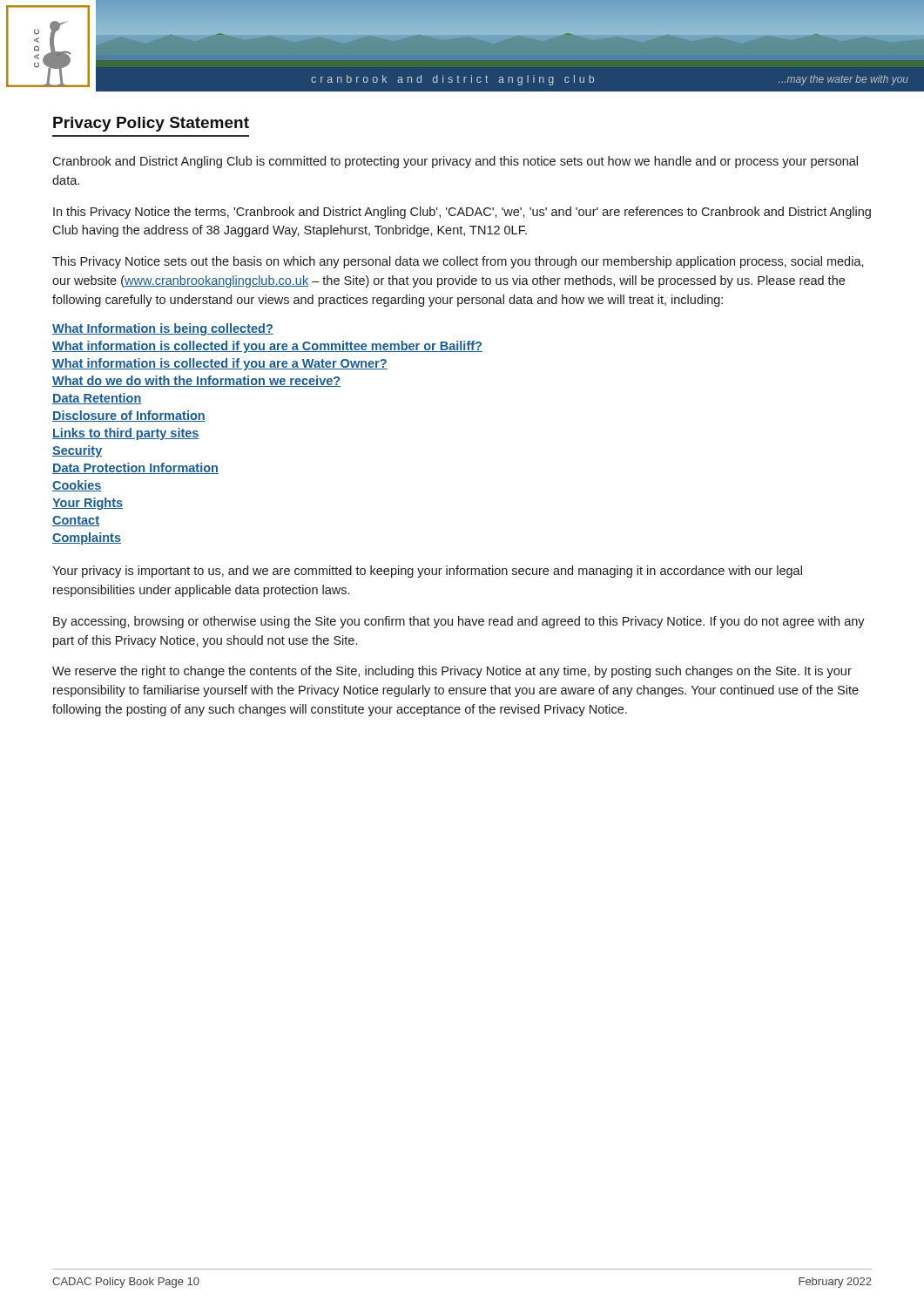
Task: Point to "Data Protection Information"
Action: point(135,468)
